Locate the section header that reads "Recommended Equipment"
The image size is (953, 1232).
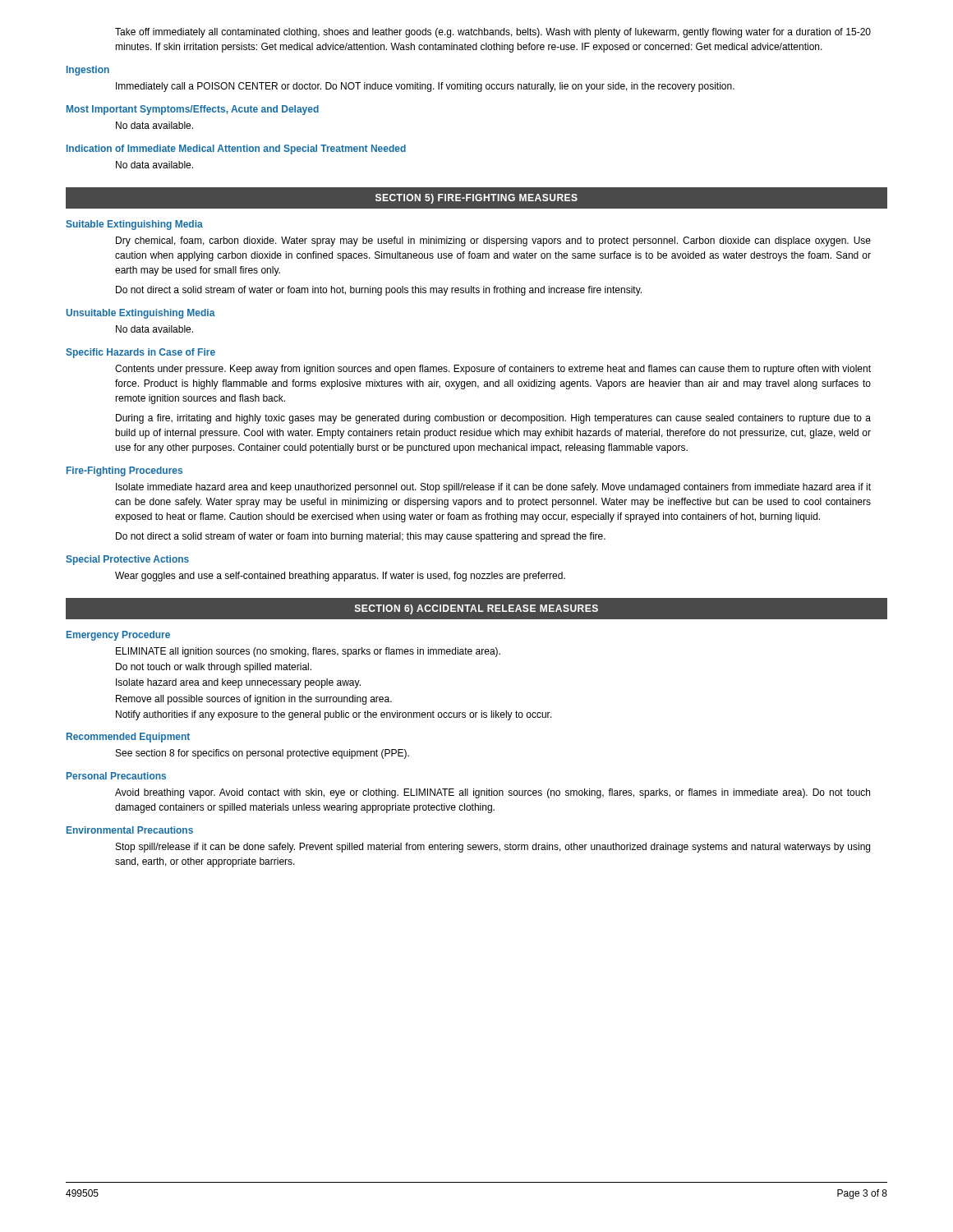[128, 737]
